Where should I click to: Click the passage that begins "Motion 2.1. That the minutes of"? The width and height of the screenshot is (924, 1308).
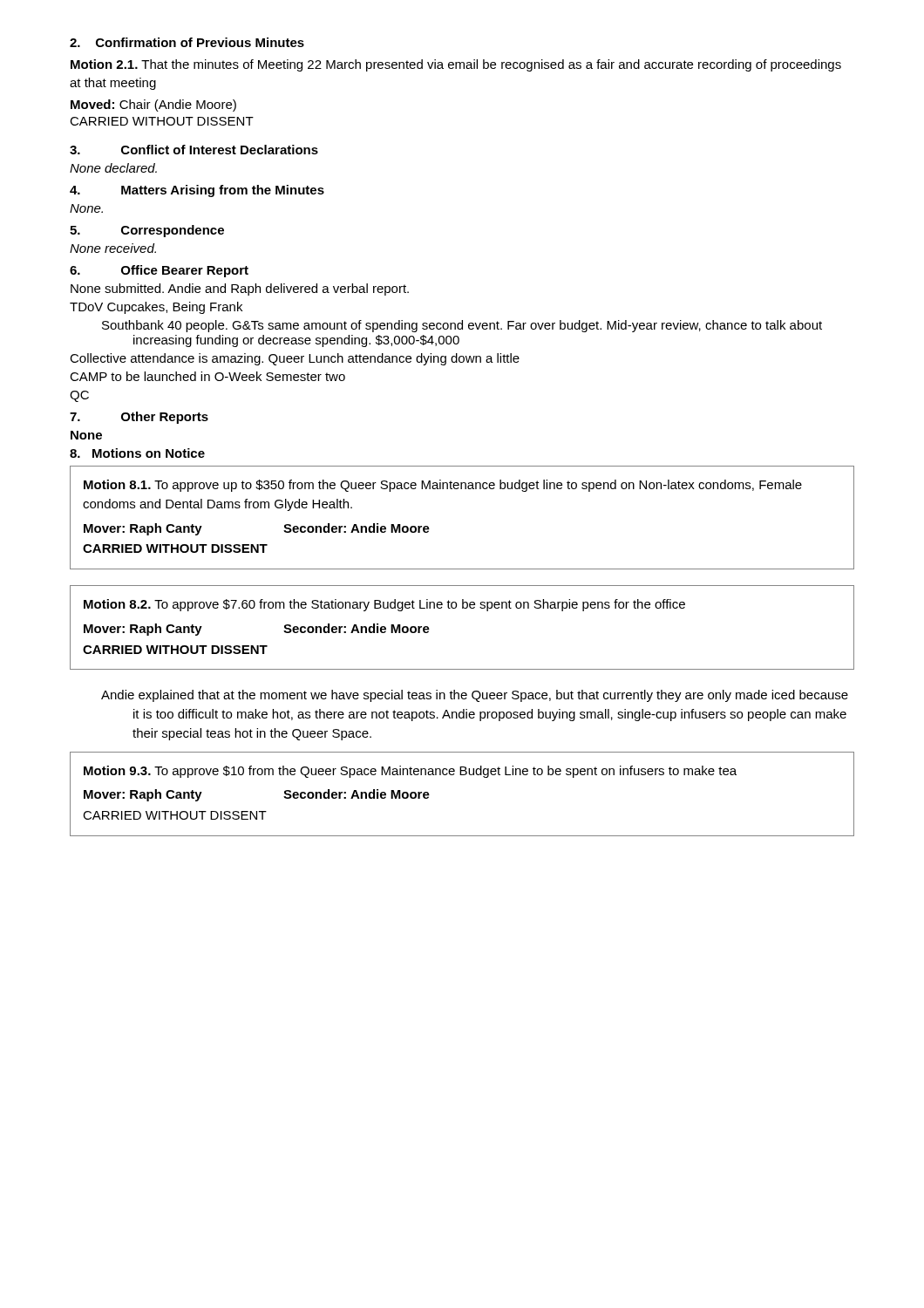click(x=456, y=73)
